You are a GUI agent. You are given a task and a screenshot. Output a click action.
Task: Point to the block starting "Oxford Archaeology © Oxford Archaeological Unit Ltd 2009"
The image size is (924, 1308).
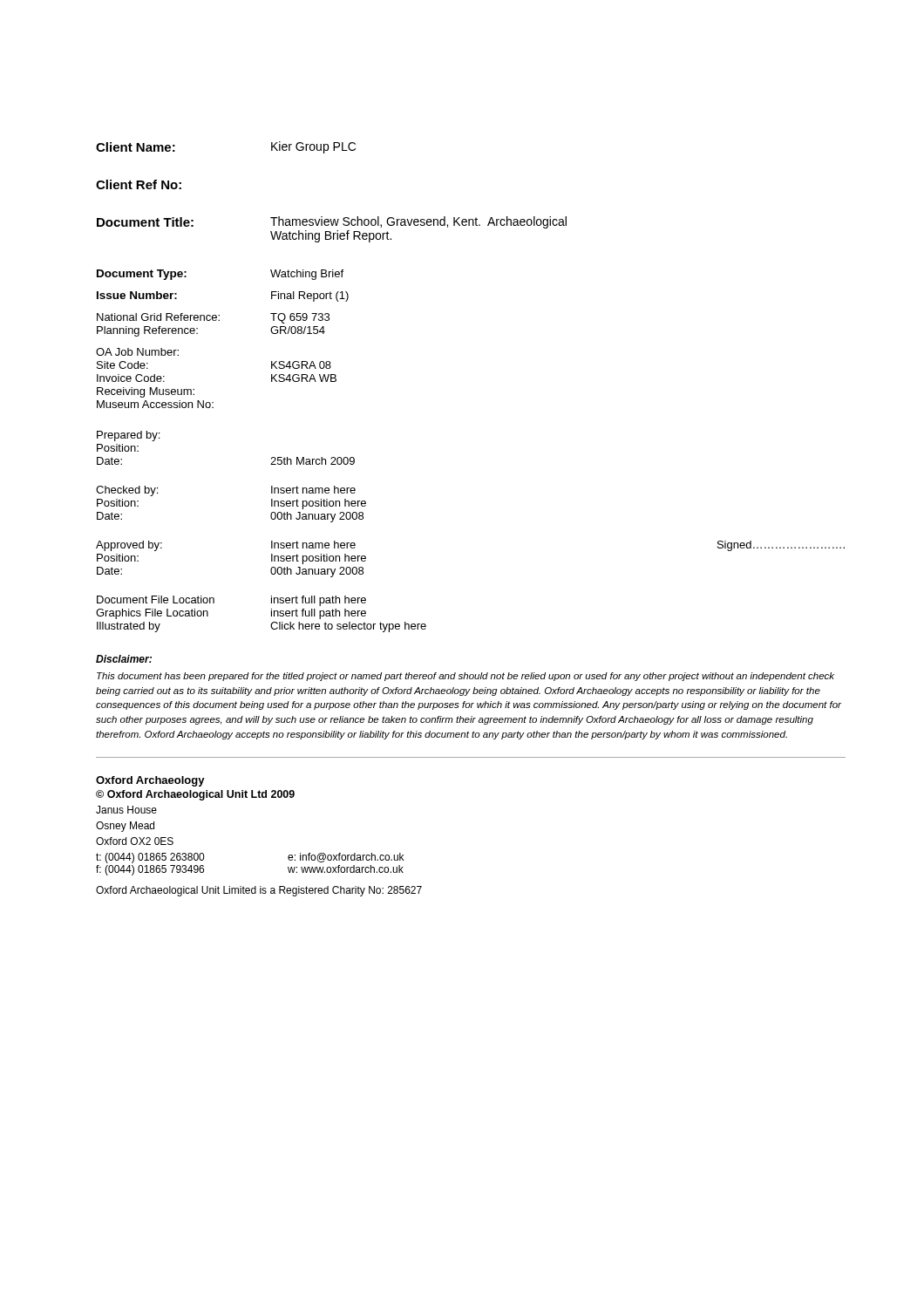click(150, 781)
